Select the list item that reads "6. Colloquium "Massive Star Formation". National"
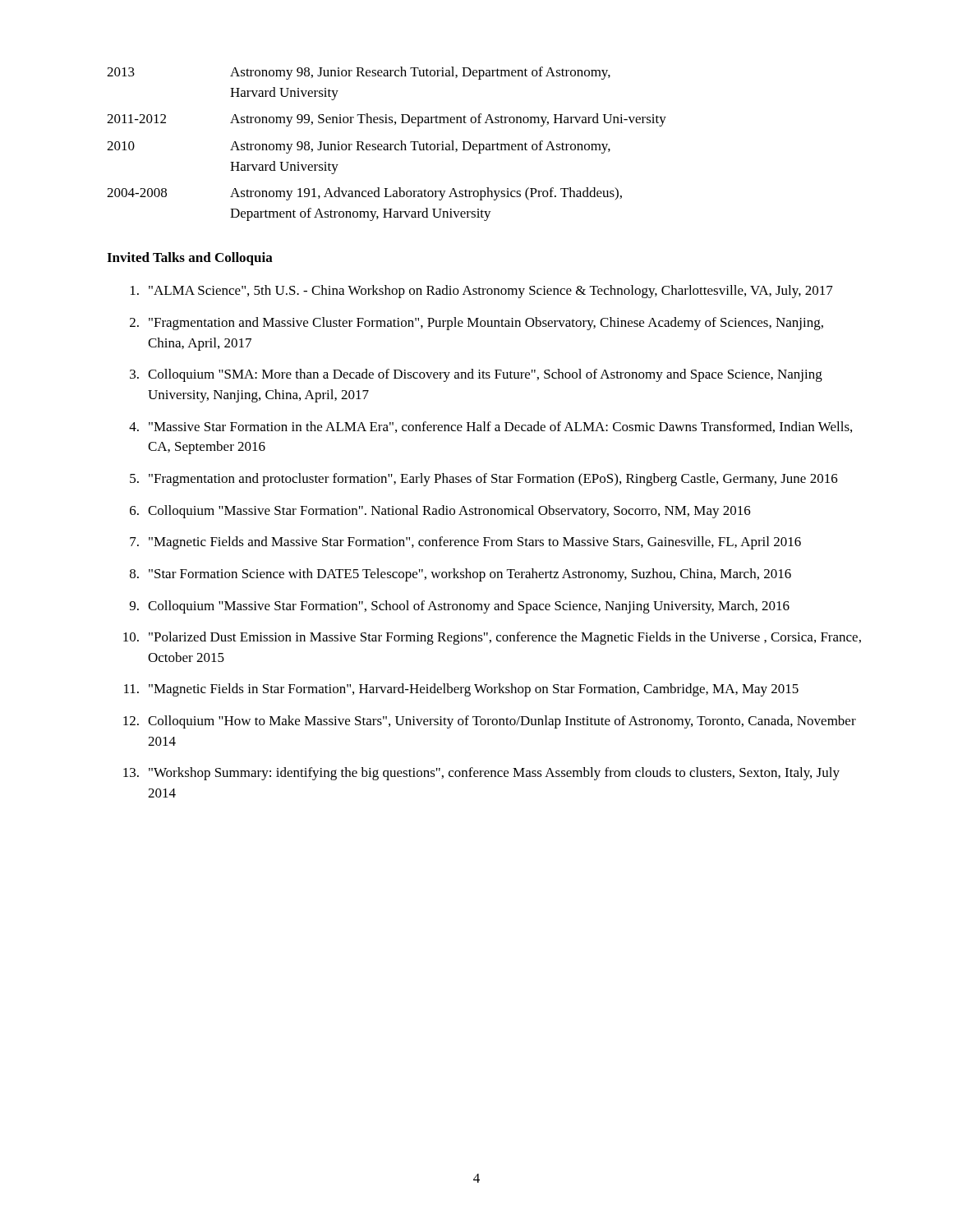Viewport: 953px width, 1232px height. [485, 511]
